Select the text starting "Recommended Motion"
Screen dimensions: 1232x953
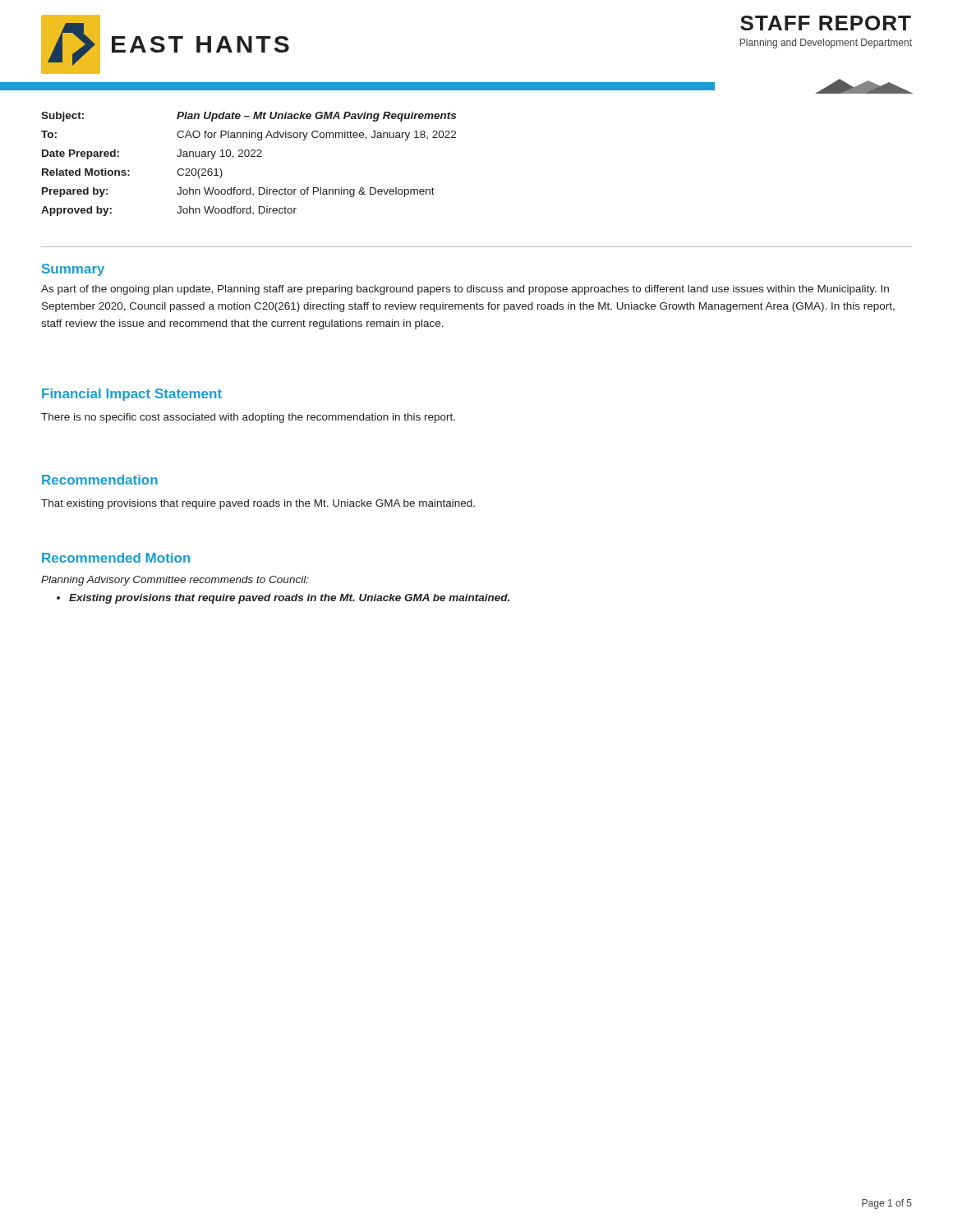pos(116,559)
